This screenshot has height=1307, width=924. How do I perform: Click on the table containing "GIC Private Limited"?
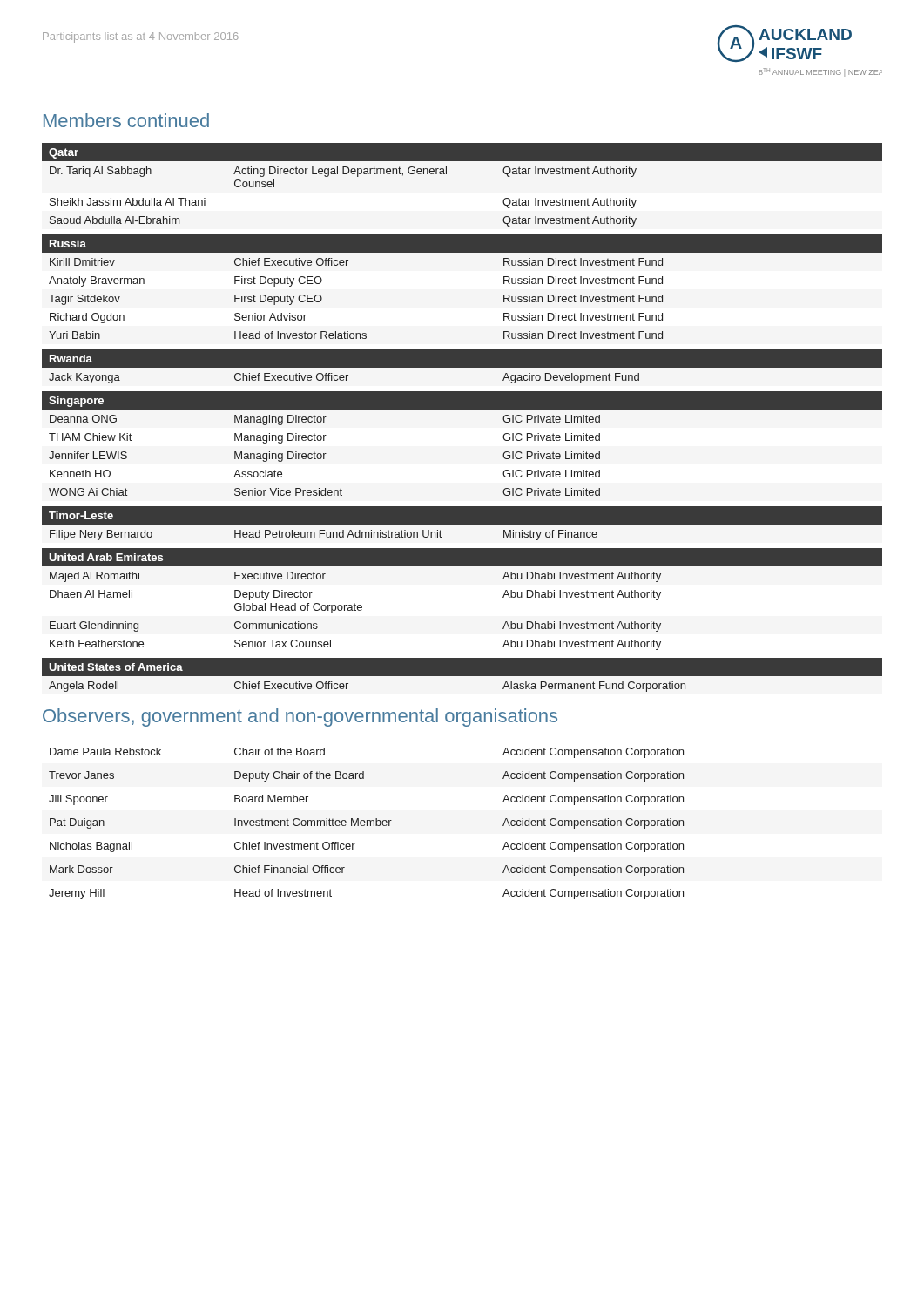click(x=462, y=446)
